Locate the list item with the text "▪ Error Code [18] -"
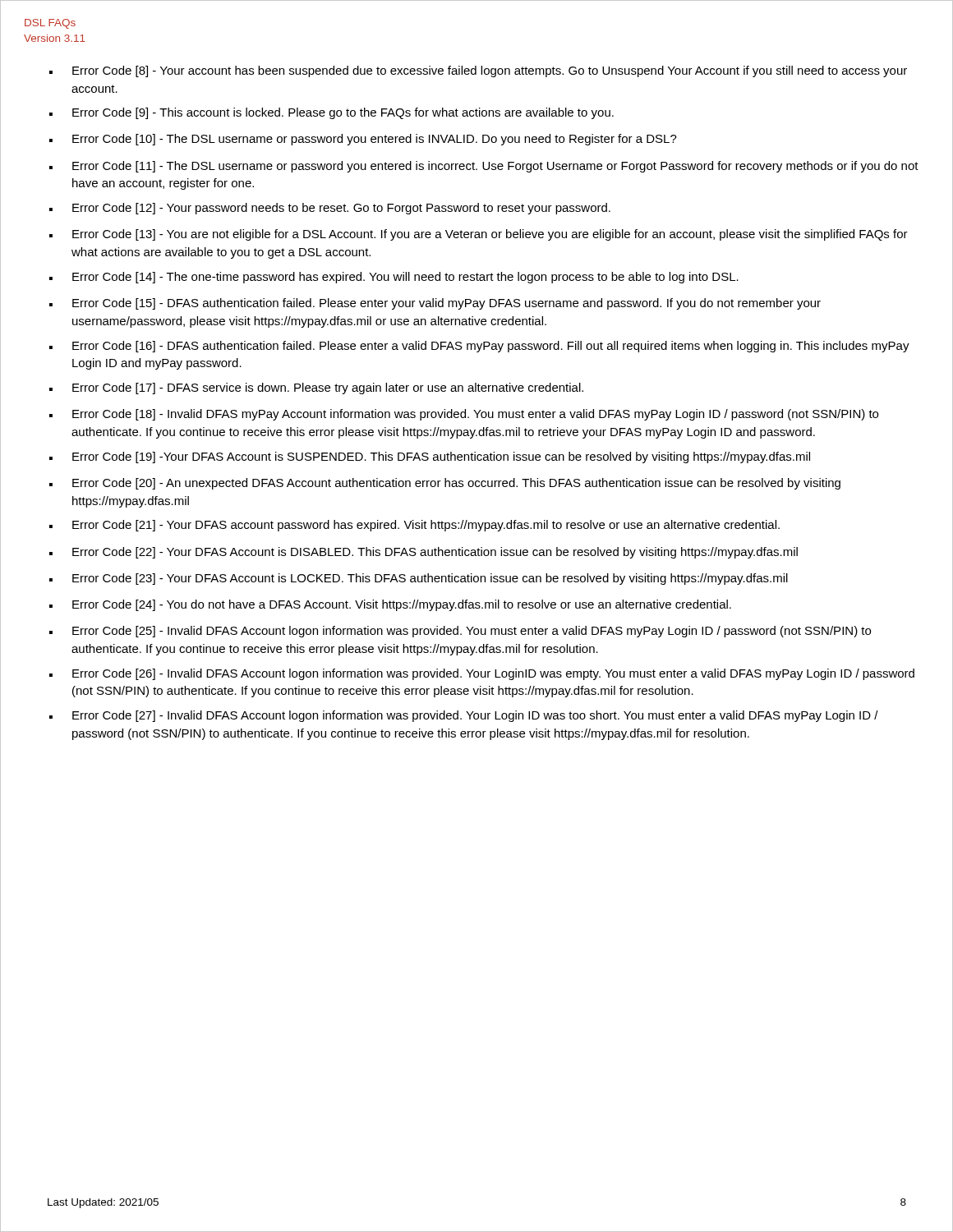Viewport: 953px width, 1232px height. pos(489,423)
